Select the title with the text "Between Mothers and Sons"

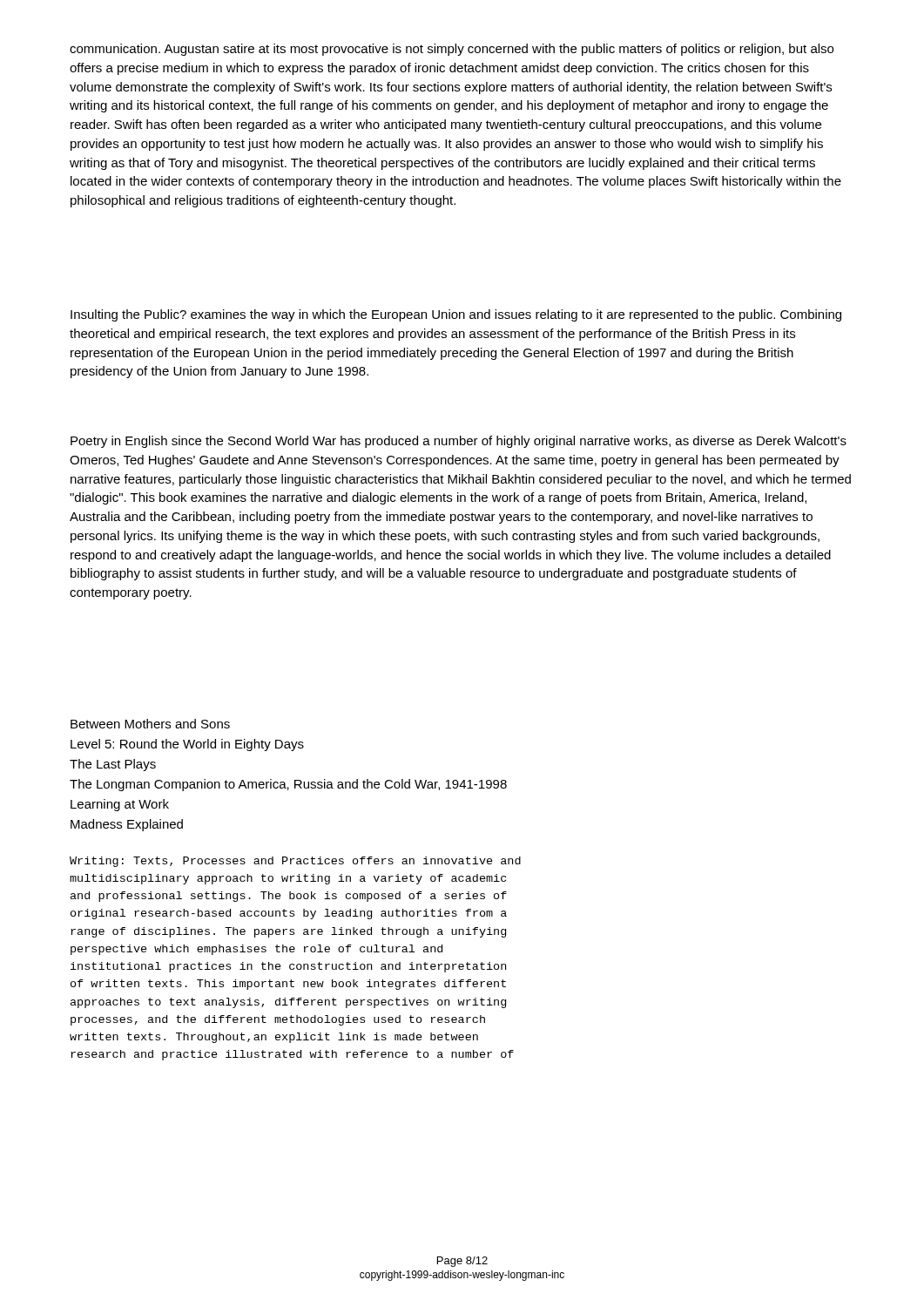tap(150, 724)
